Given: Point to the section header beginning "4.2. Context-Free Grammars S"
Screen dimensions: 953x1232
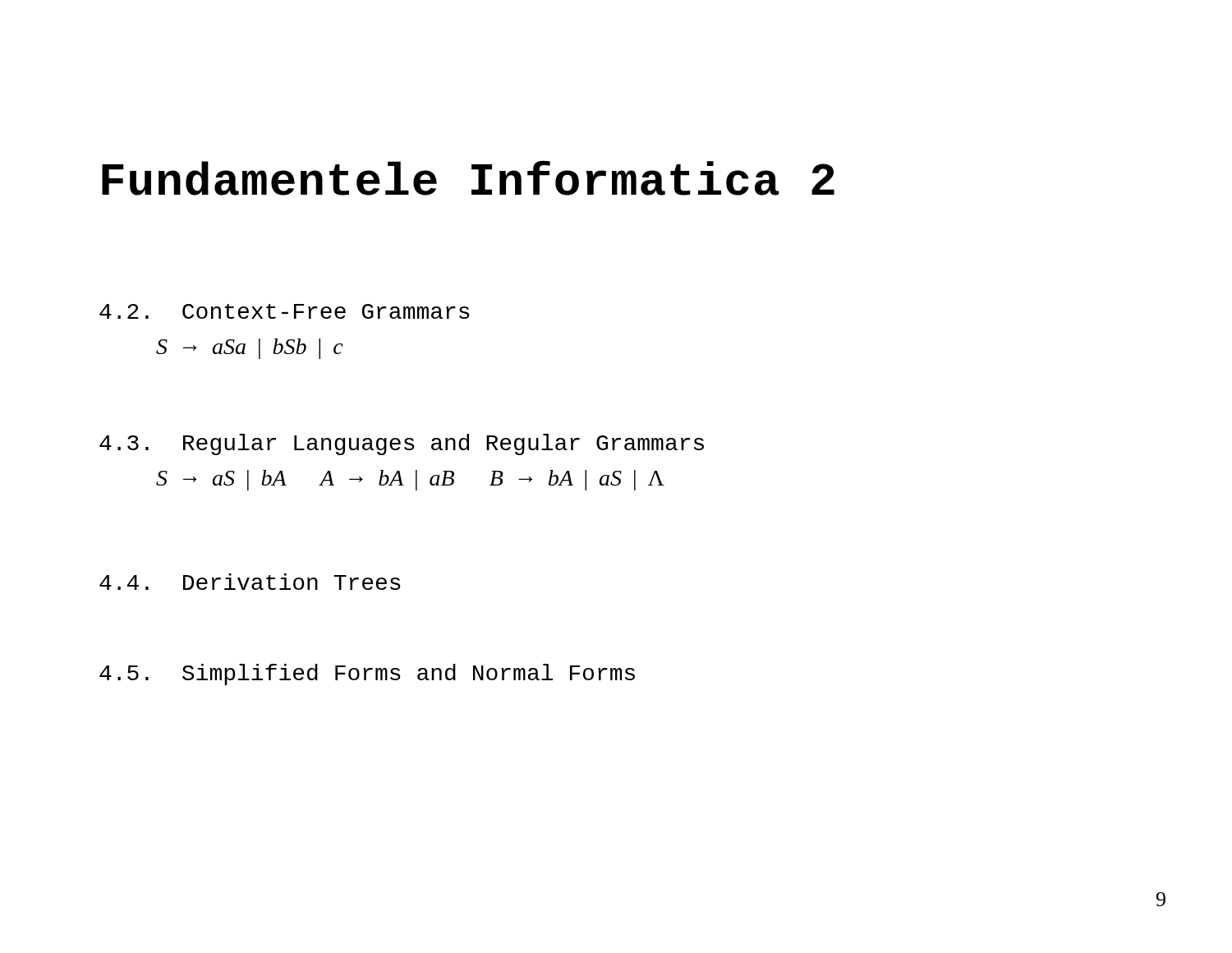Looking at the screenshot, I should [285, 328].
